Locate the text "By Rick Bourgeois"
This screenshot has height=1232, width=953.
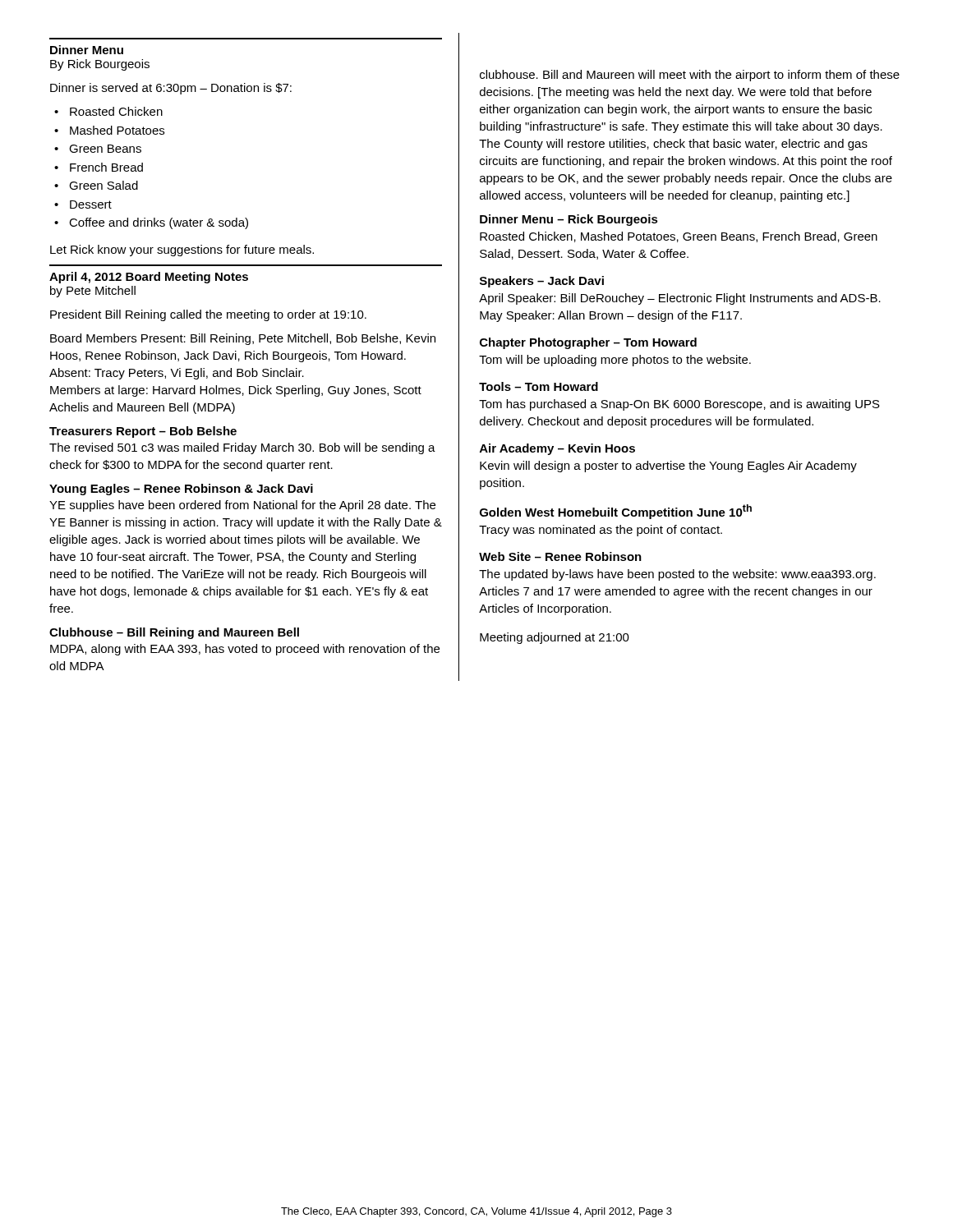[x=100, y=64]
